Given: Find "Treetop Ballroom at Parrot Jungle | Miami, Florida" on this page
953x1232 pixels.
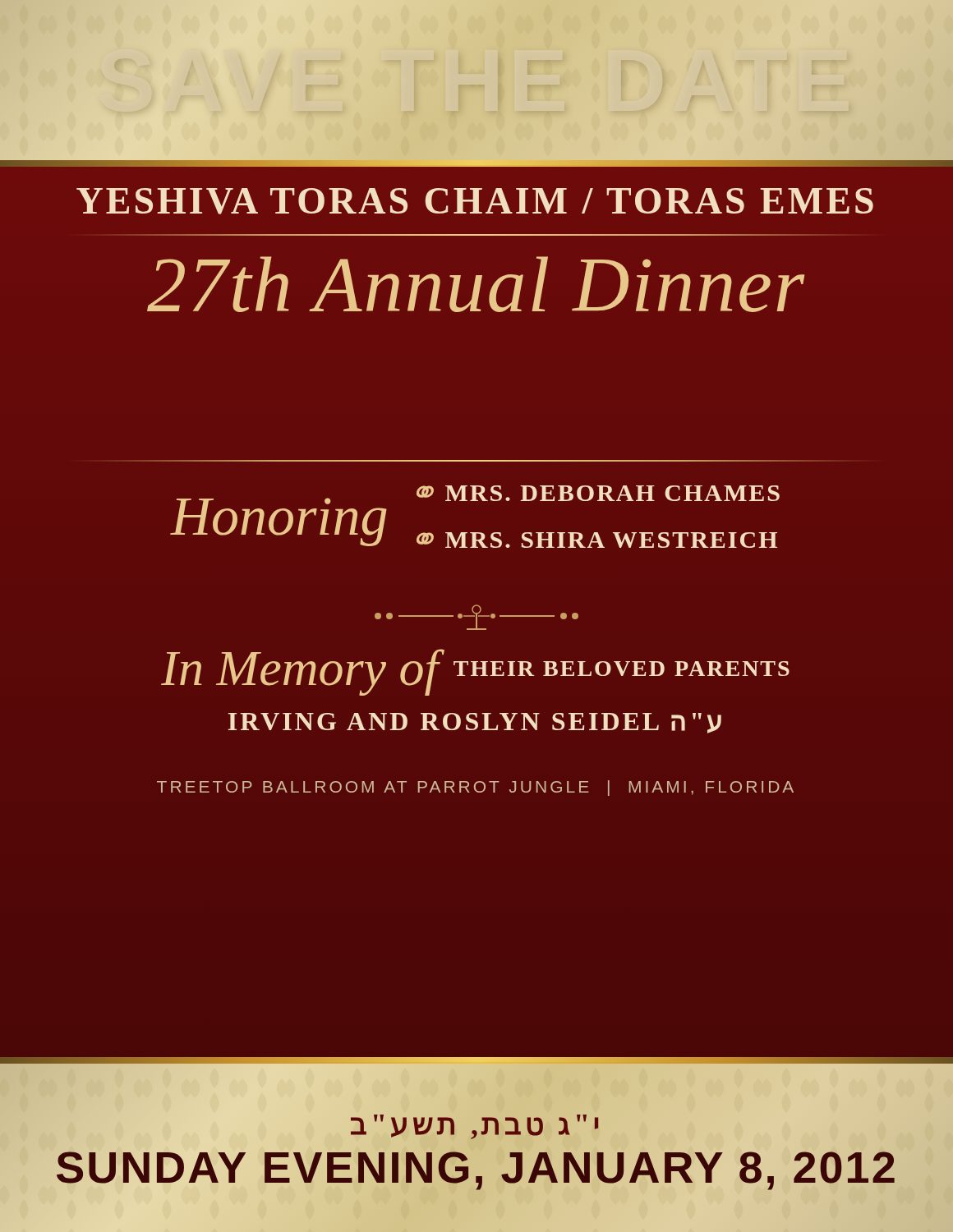Looking at the screenshot, I should 476,786.
